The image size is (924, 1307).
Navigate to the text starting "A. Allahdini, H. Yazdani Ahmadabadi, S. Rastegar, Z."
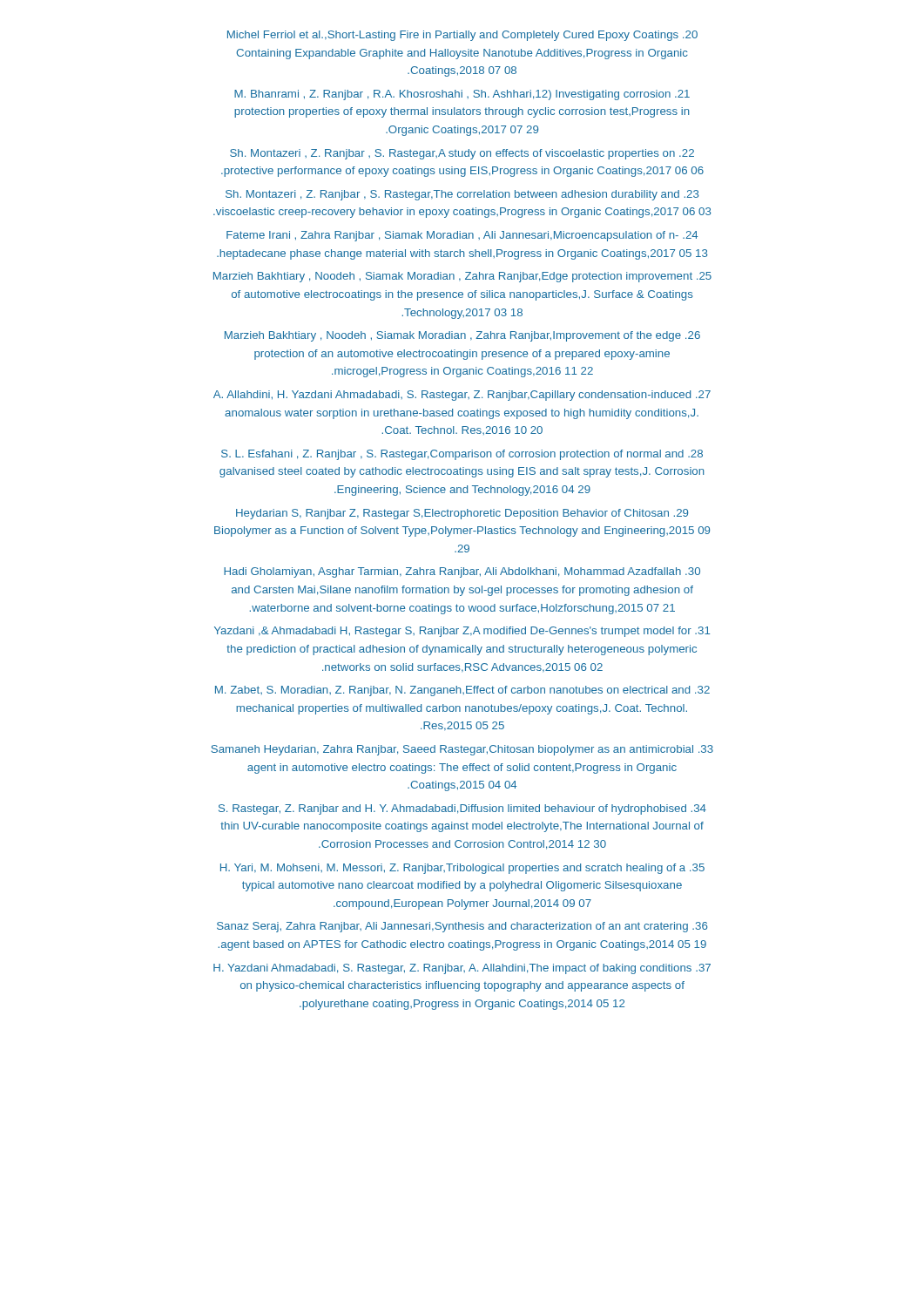click(x=462, y=412)
